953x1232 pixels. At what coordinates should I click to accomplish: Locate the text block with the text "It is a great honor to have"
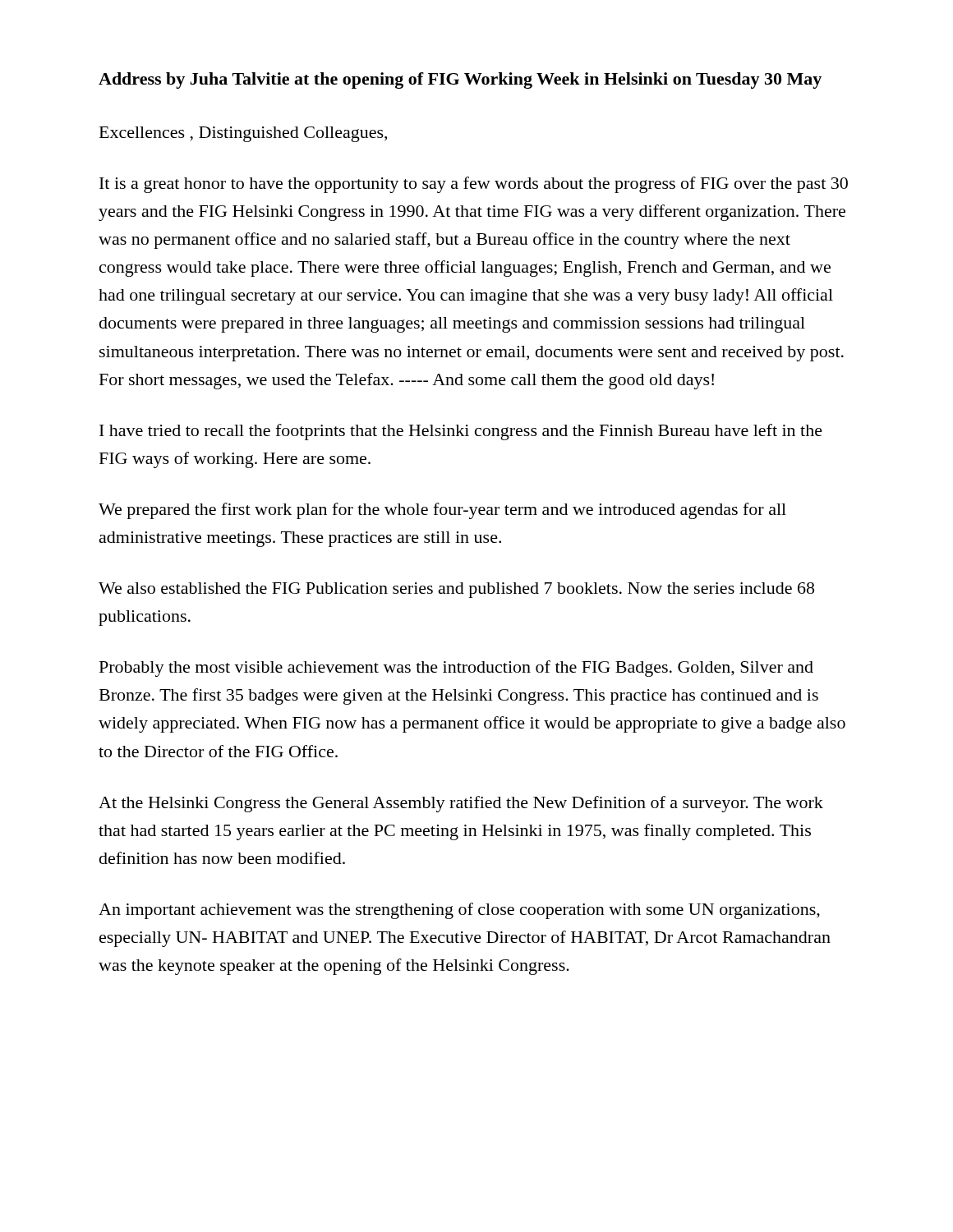pos(473,281)
